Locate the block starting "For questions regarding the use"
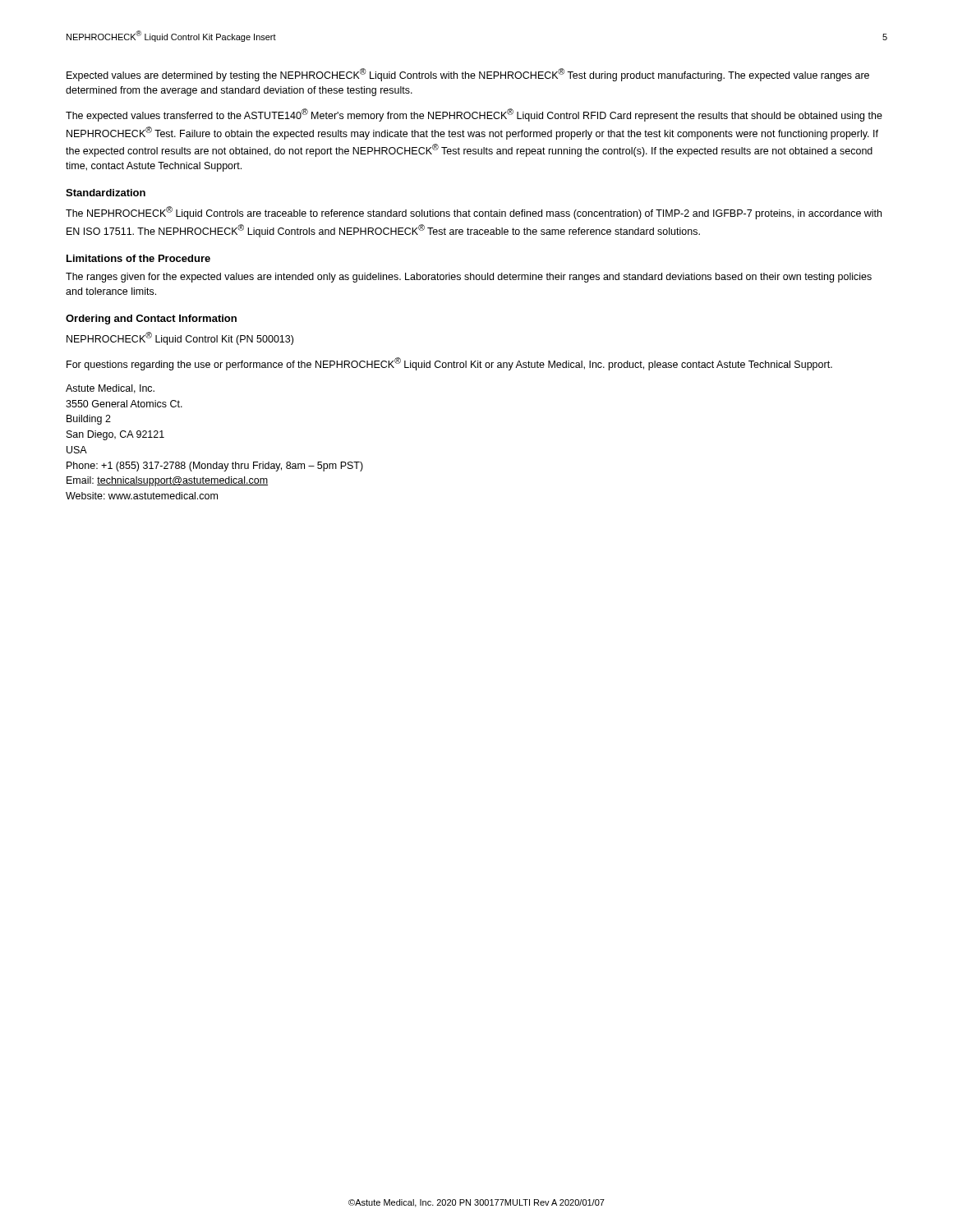The width and height of the screenshot is (953, 1232). coord(476,364)
